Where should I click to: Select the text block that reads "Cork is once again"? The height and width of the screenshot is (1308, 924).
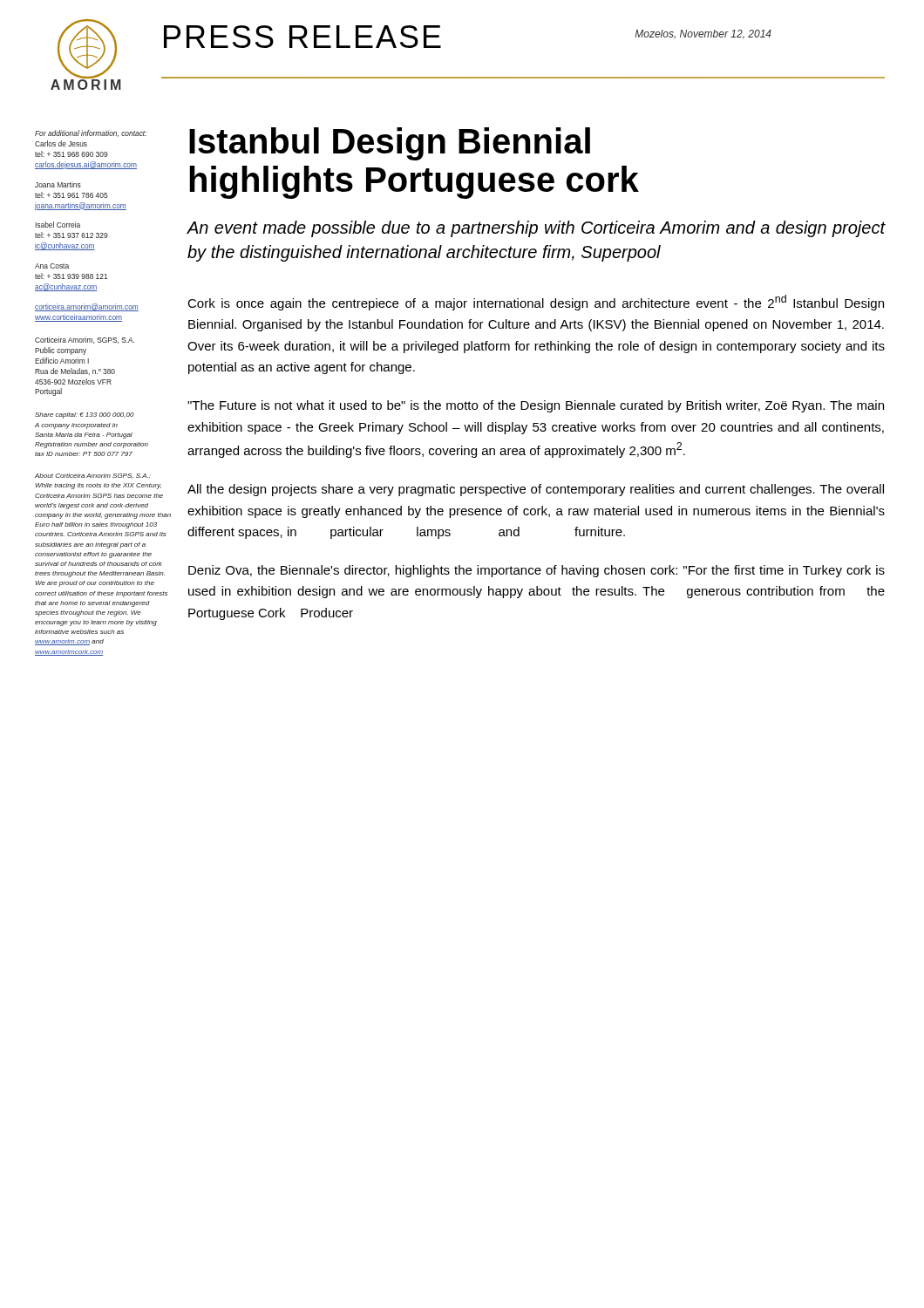point(536,334)
